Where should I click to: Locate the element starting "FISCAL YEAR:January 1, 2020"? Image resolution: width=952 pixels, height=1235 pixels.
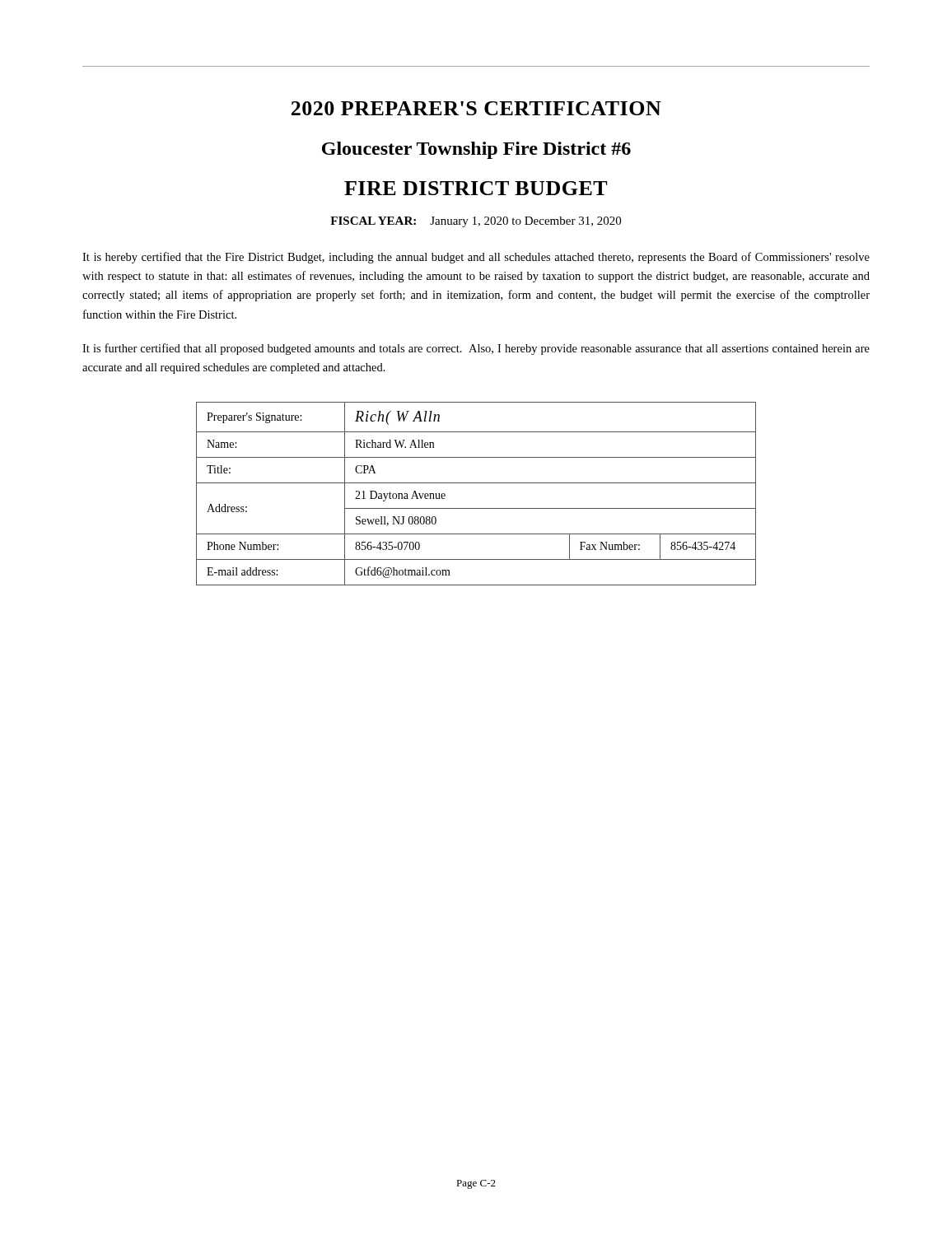click(476, 221)
